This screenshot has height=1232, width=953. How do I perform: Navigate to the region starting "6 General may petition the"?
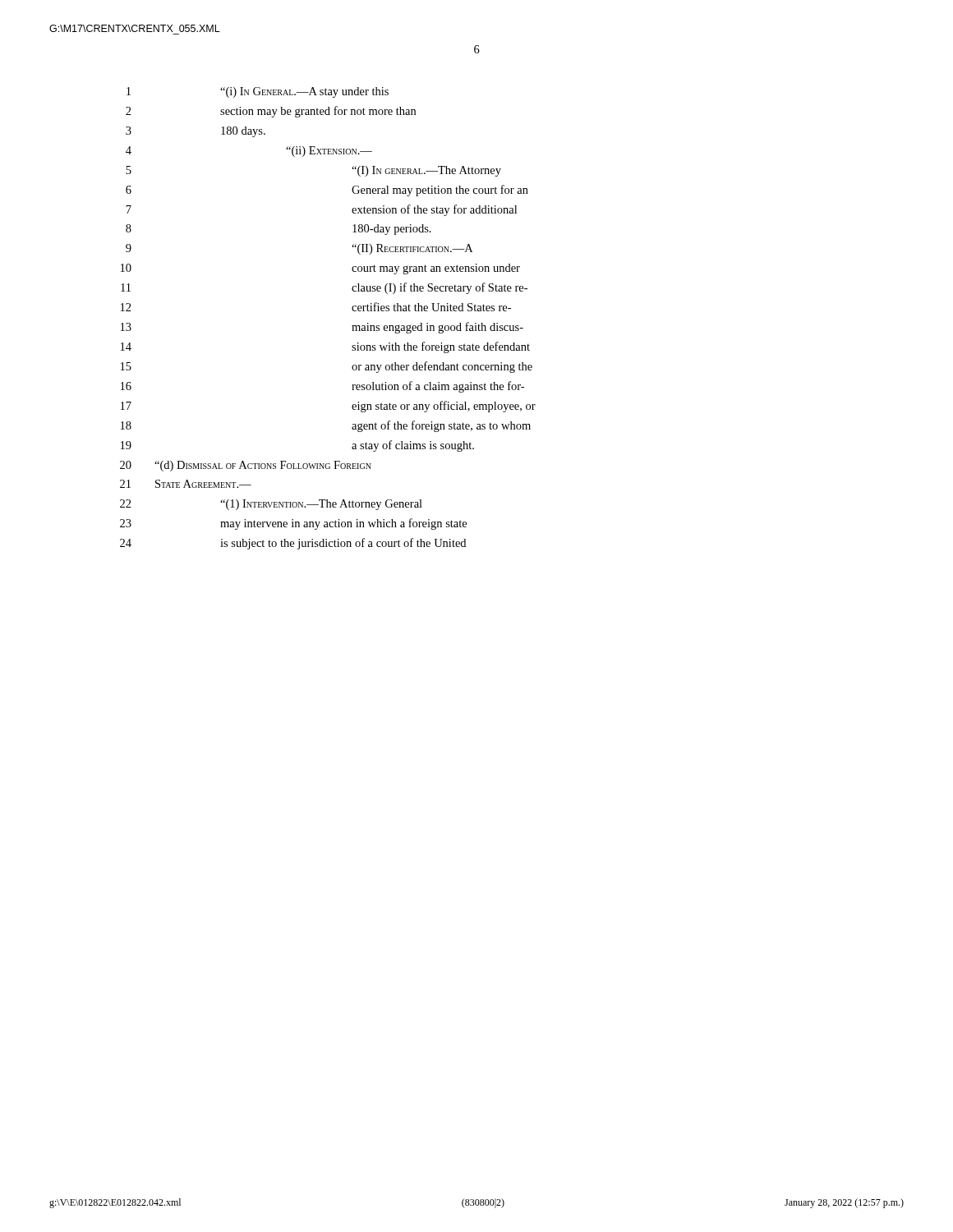pos(485,190)
